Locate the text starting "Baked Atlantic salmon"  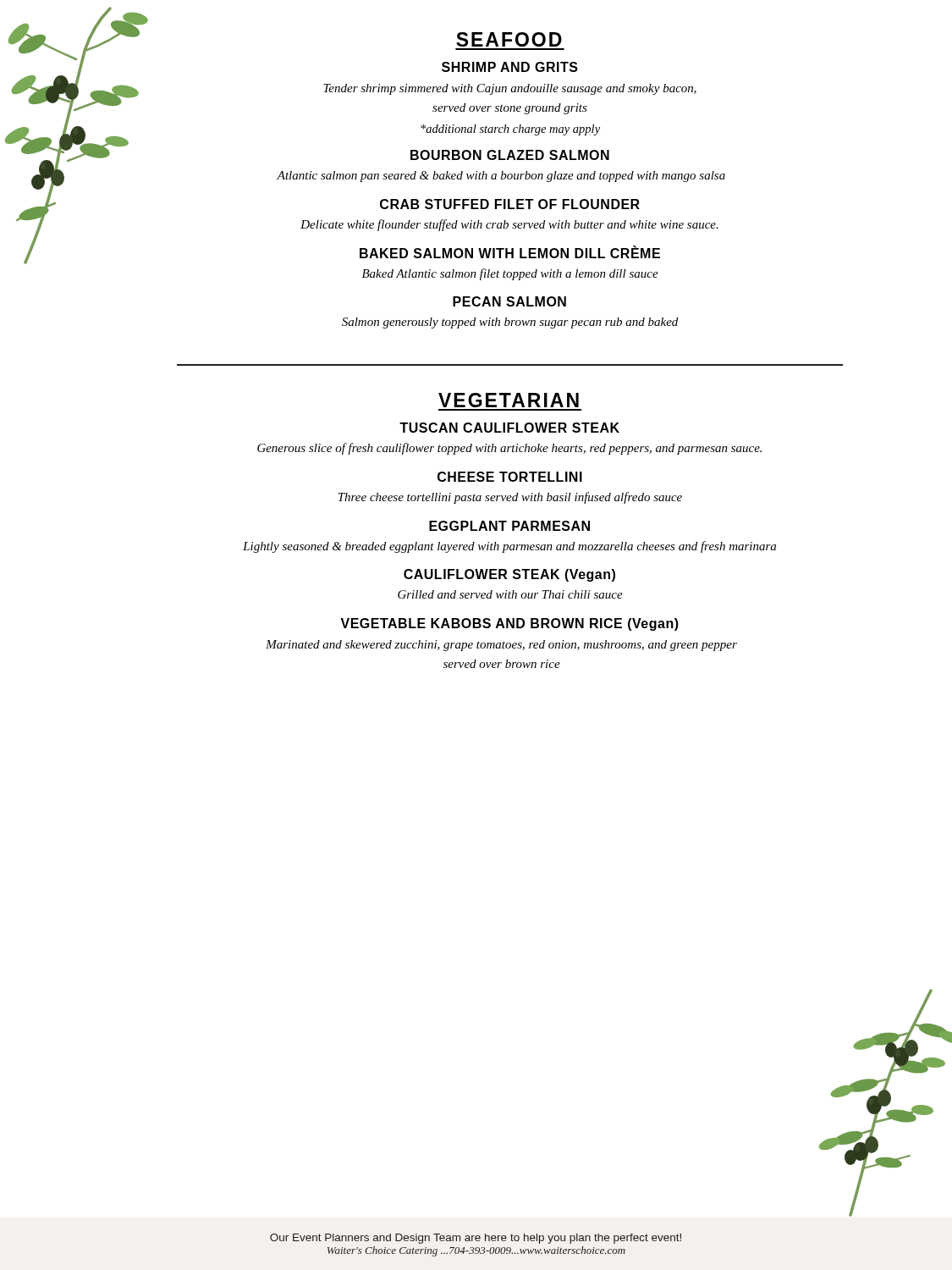(510, 273)
